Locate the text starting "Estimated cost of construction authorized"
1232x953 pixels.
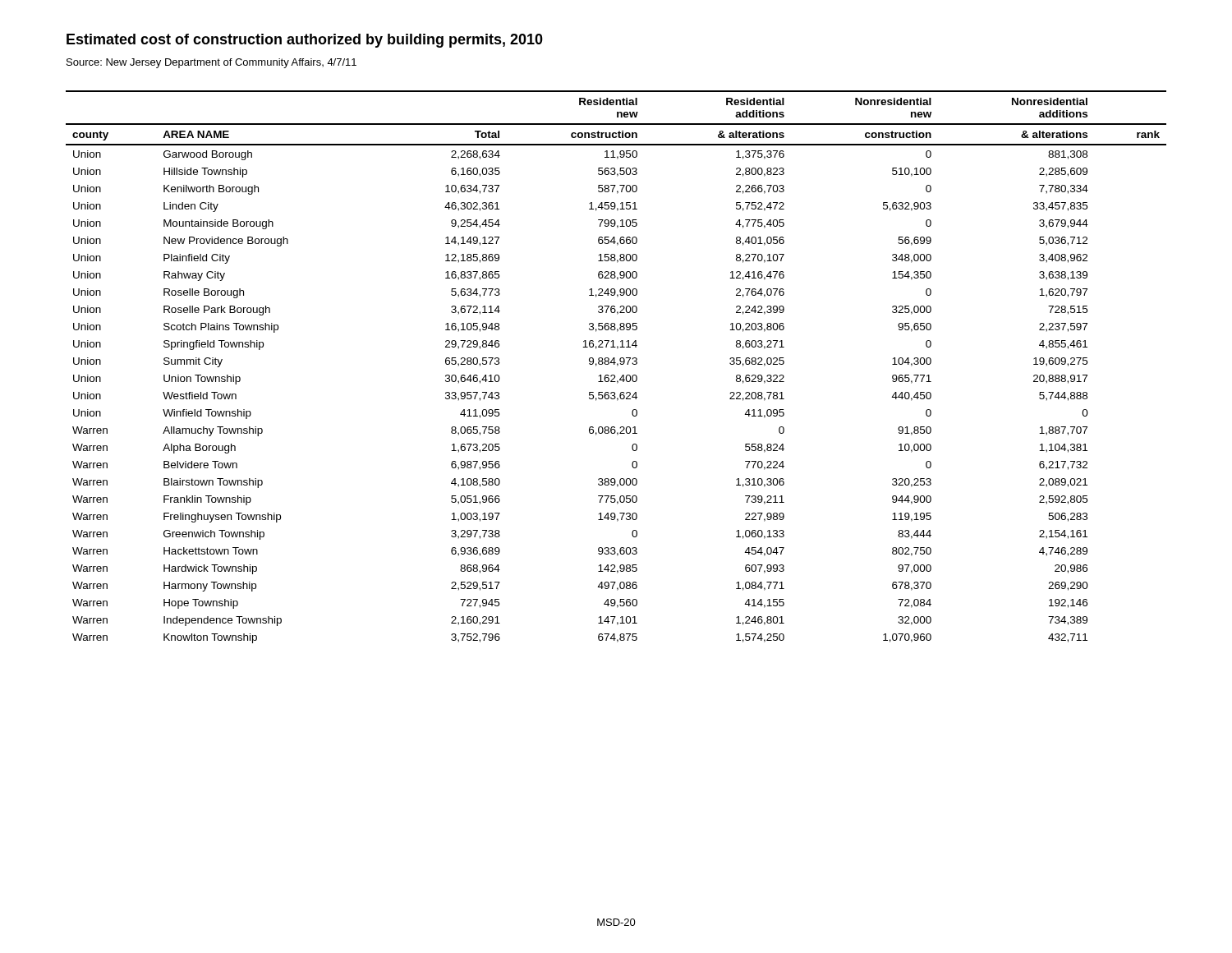(x=304, y=39)
